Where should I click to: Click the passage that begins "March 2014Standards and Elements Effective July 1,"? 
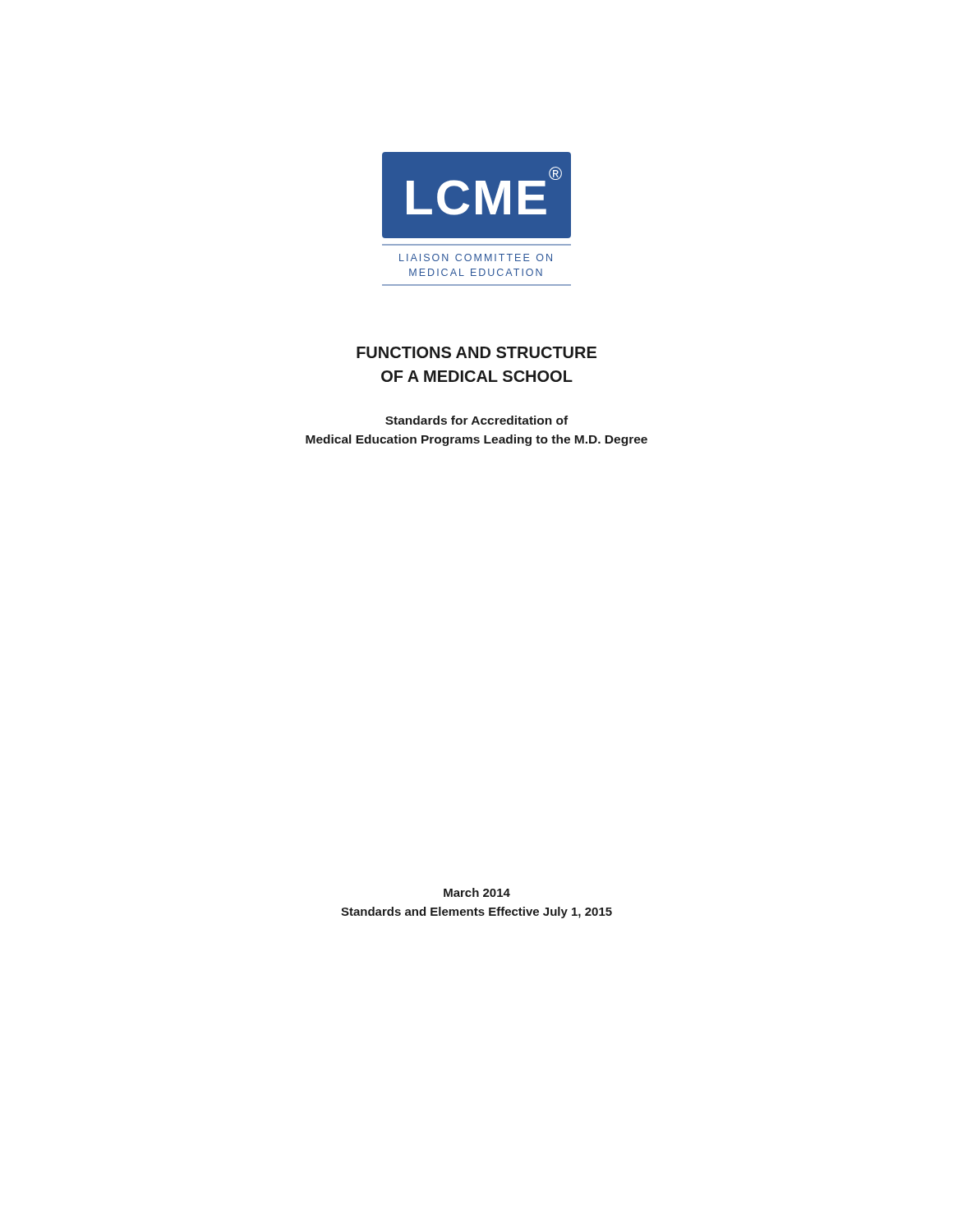coord(476,902)
